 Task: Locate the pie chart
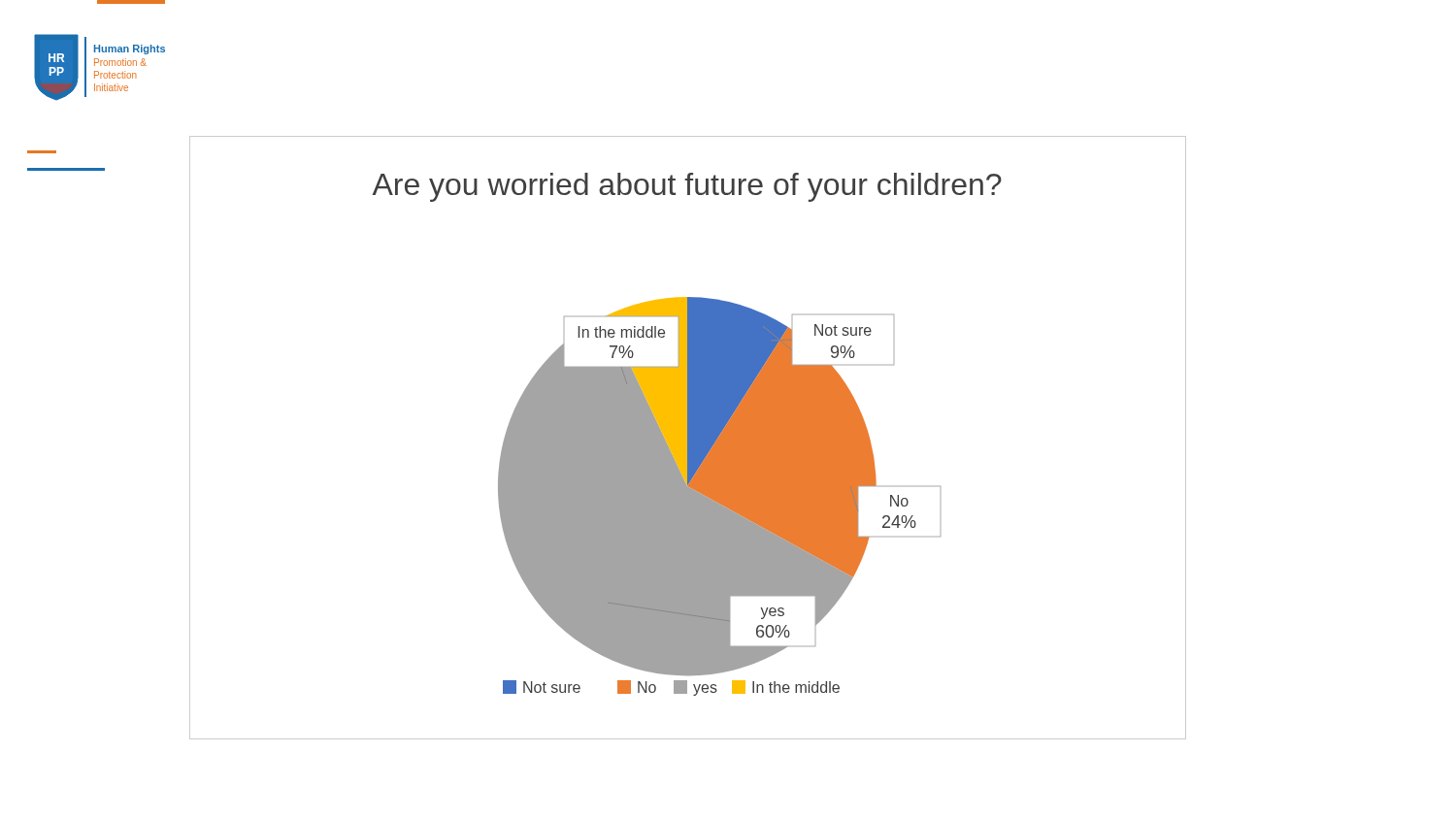pyautogui.click(x=688, y=438)
